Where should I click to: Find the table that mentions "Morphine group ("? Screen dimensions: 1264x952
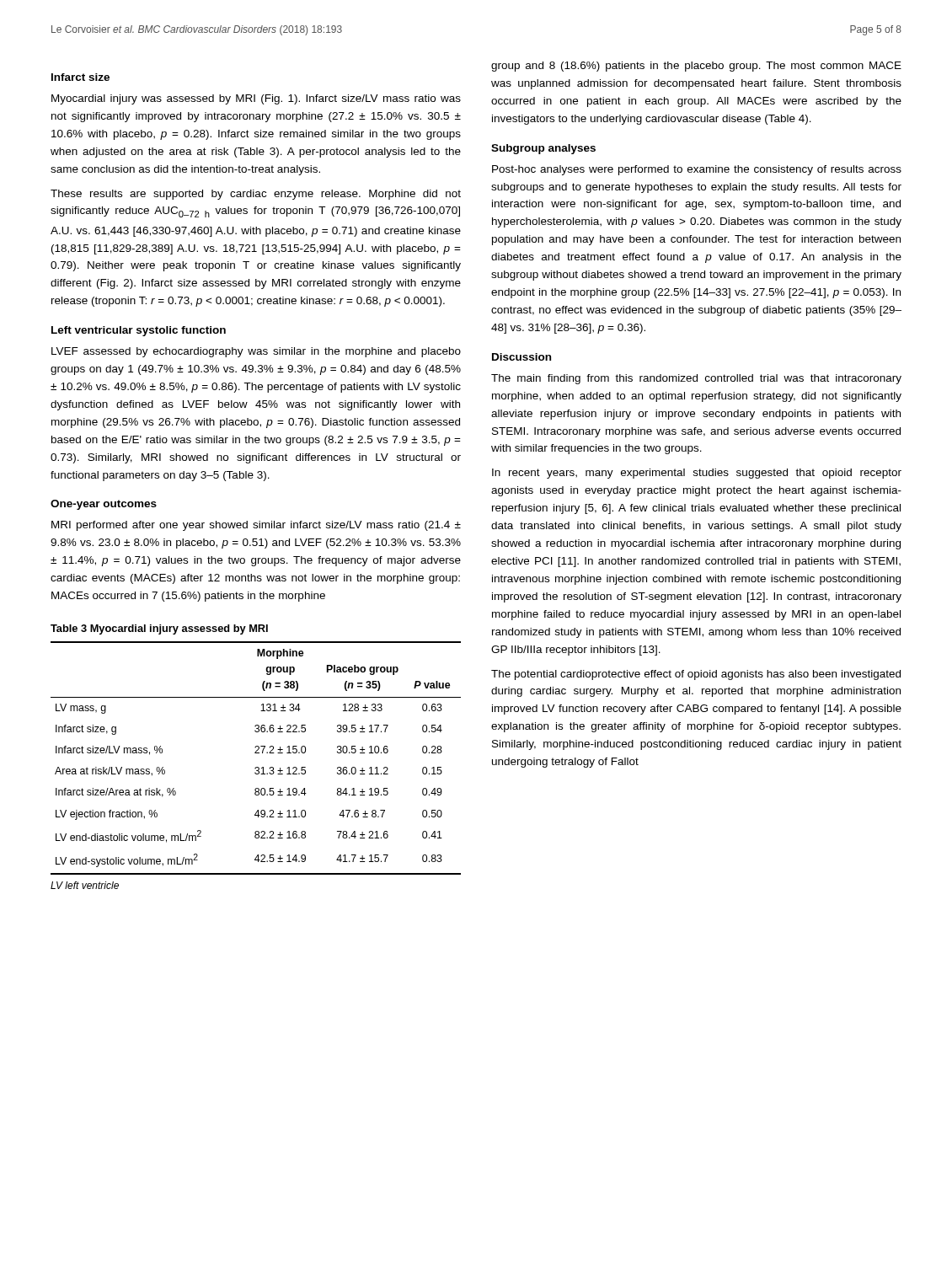point(256,757)
